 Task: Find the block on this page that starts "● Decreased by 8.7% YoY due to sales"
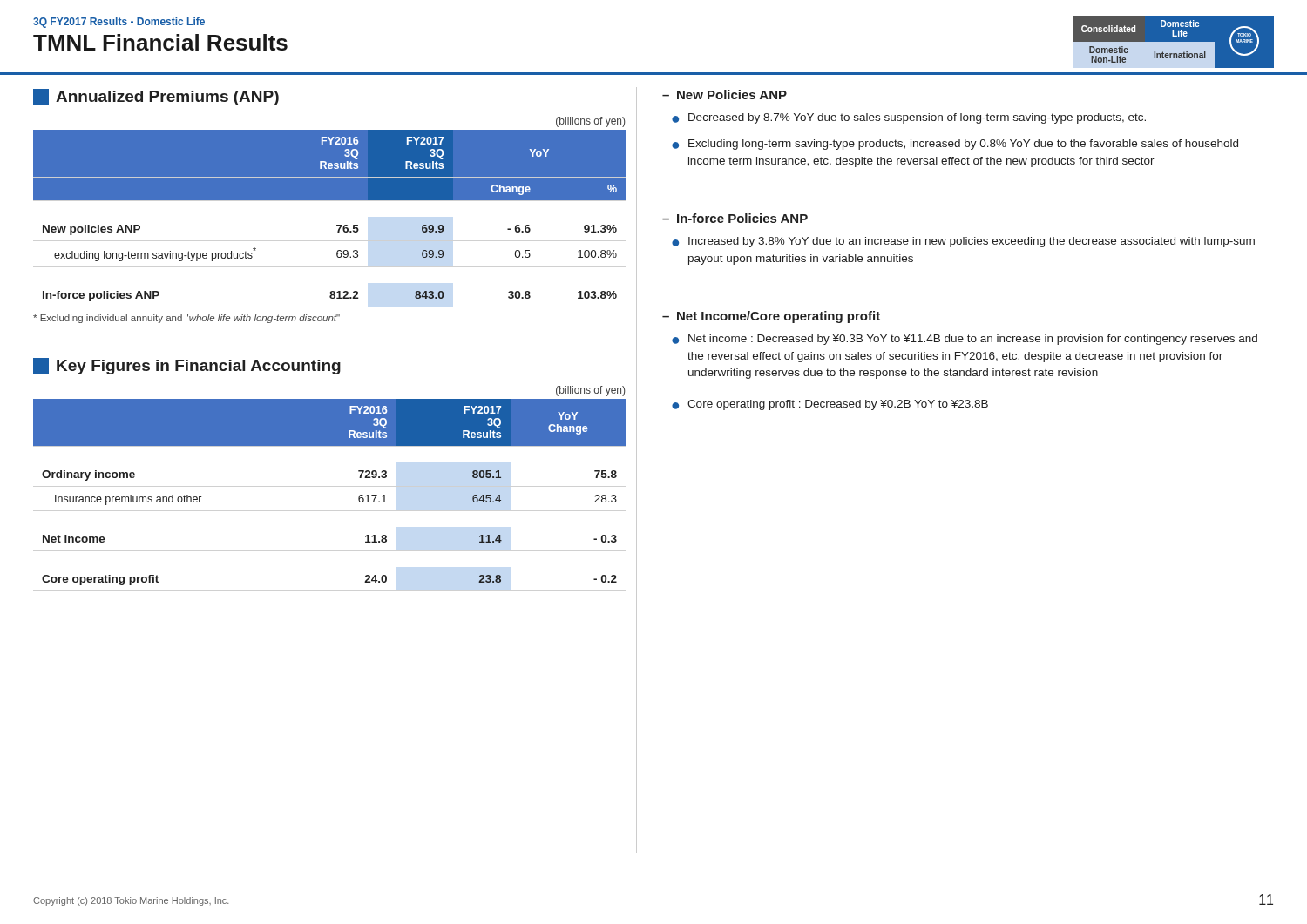tap(909, 119)
